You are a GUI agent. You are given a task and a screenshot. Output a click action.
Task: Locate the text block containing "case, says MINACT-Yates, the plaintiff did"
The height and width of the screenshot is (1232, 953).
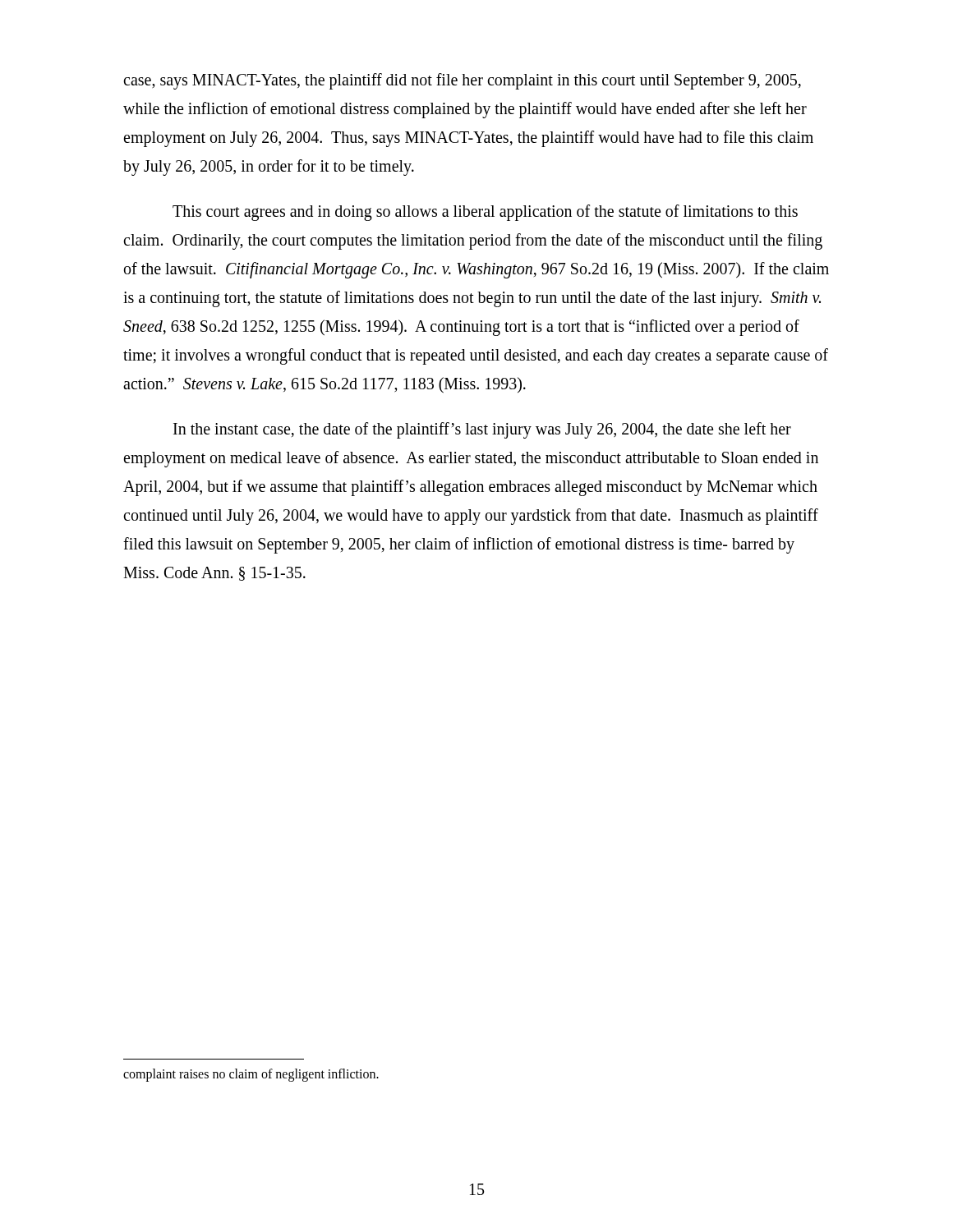(476, 123)
